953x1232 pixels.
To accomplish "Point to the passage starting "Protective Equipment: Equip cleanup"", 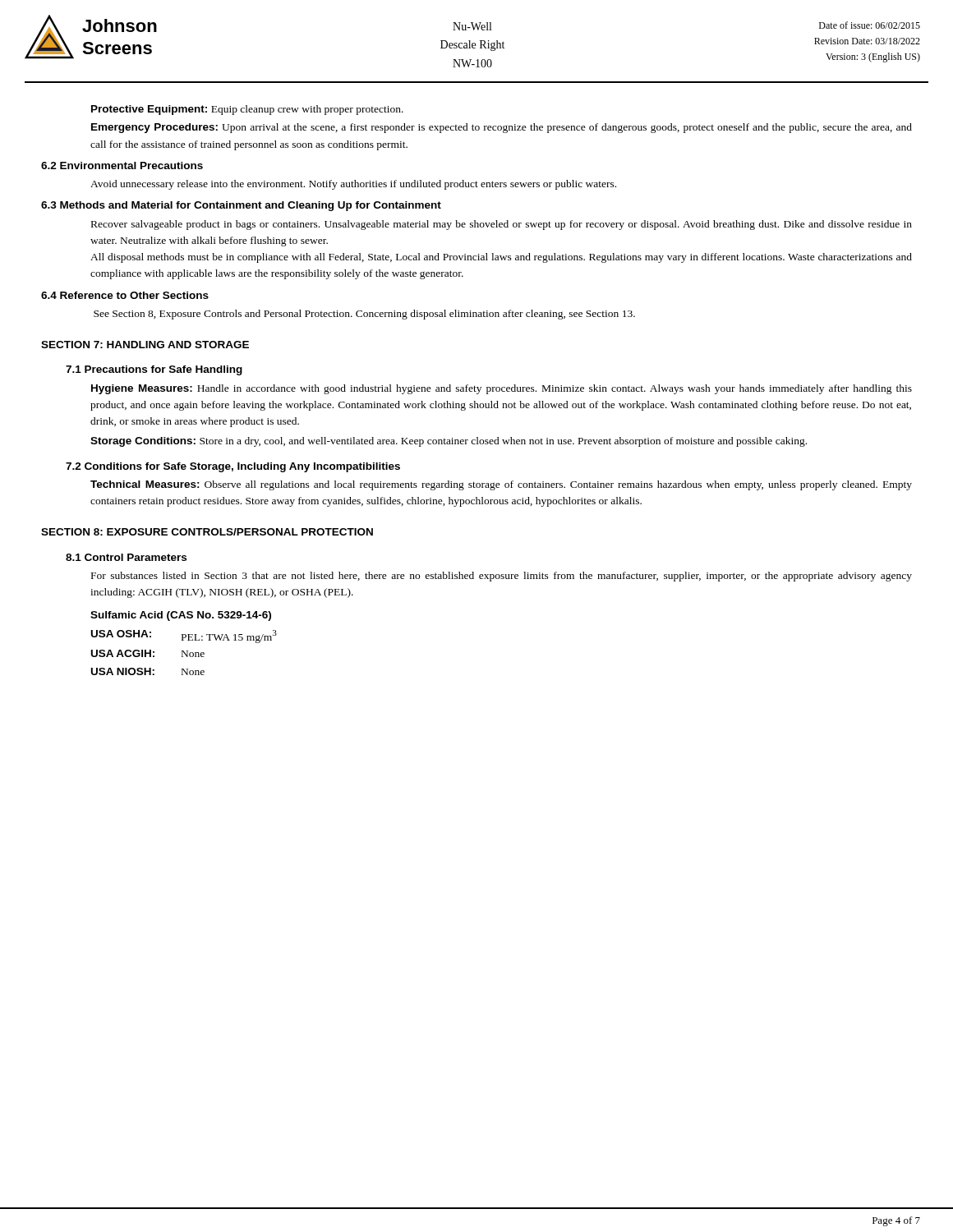I will [x=247, y=109].
